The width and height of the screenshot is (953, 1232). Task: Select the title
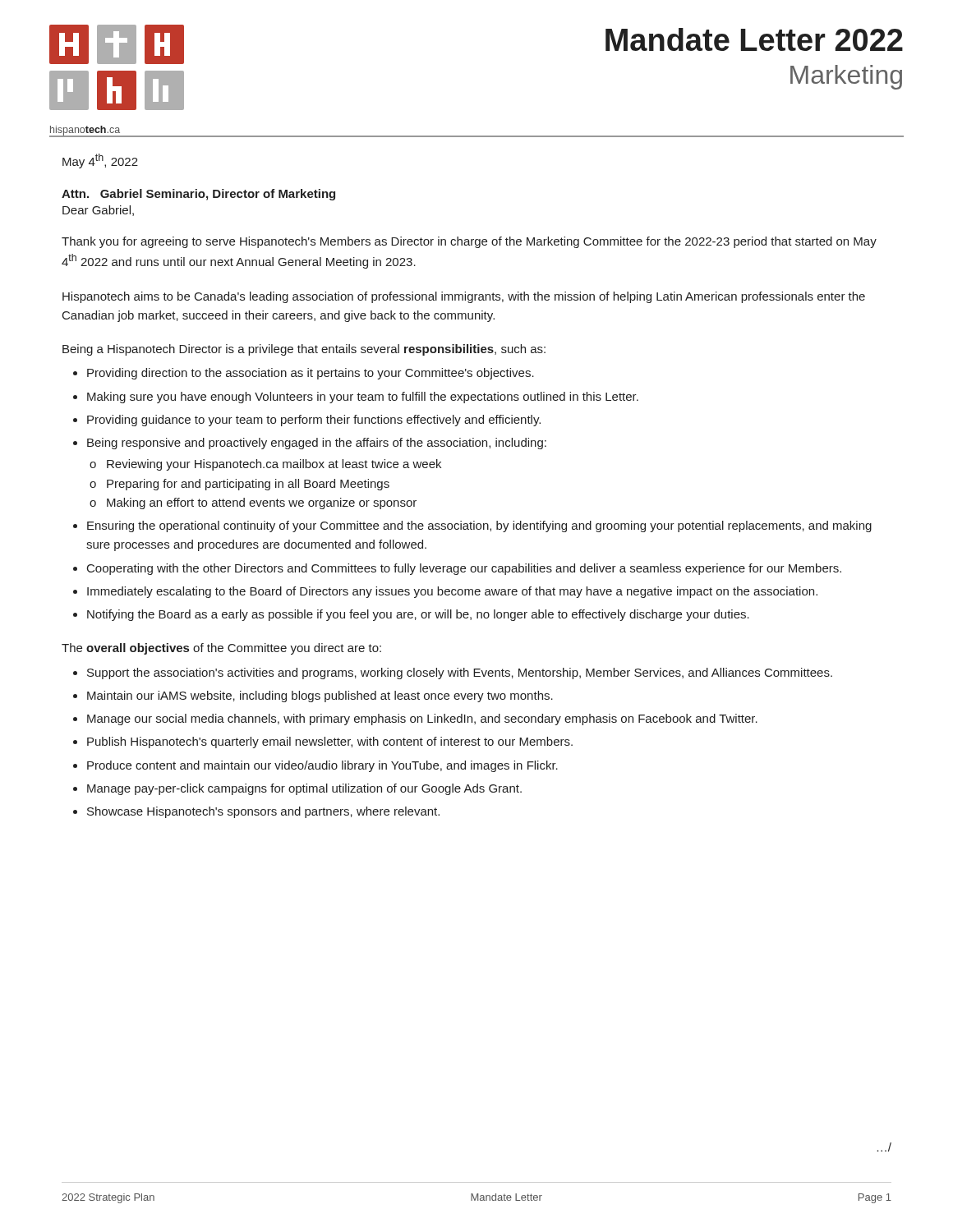point(555,57)
